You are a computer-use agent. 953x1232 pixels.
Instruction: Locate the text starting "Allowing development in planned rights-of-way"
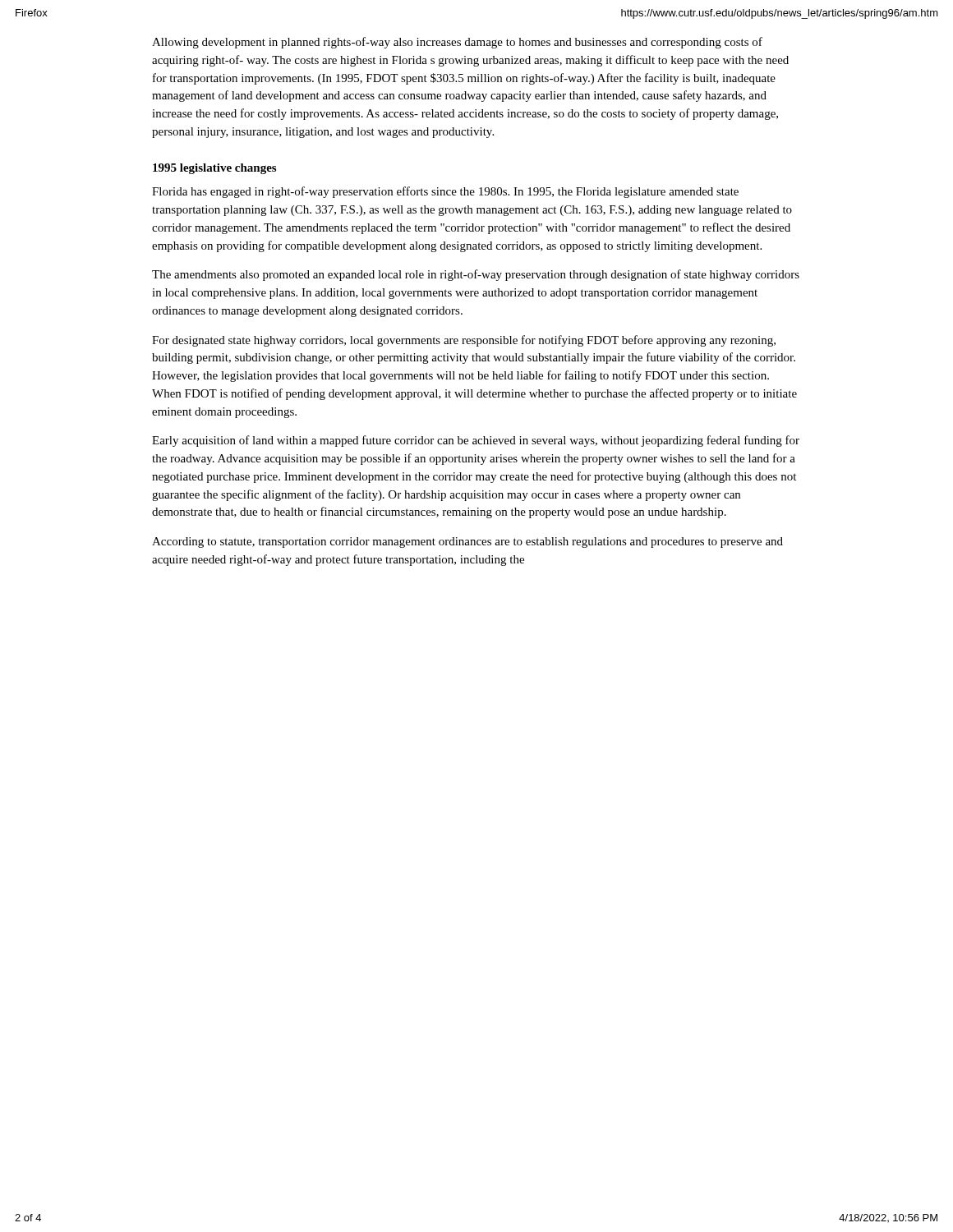click(x=470, y=87)
